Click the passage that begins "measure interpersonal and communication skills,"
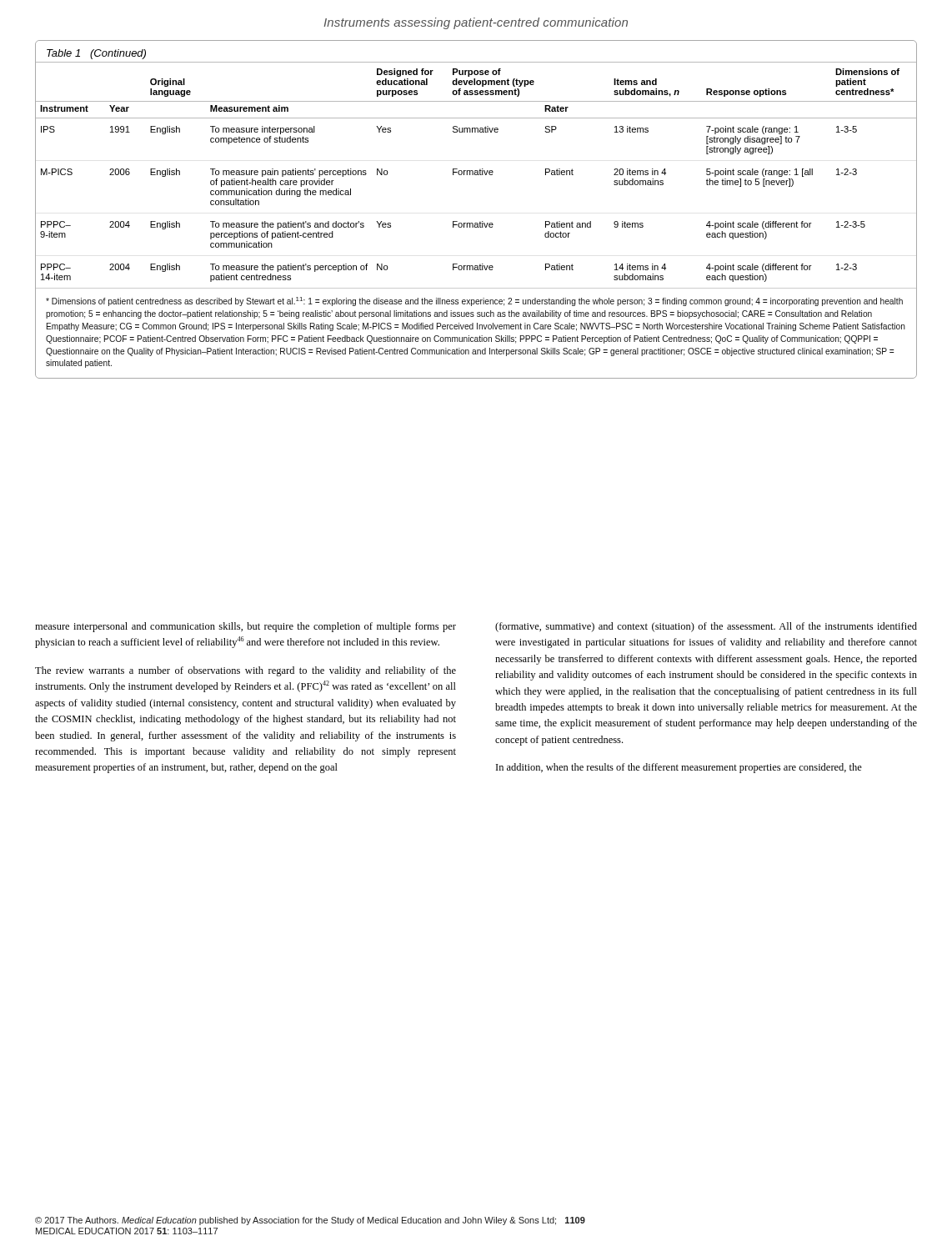 [246, 698]
